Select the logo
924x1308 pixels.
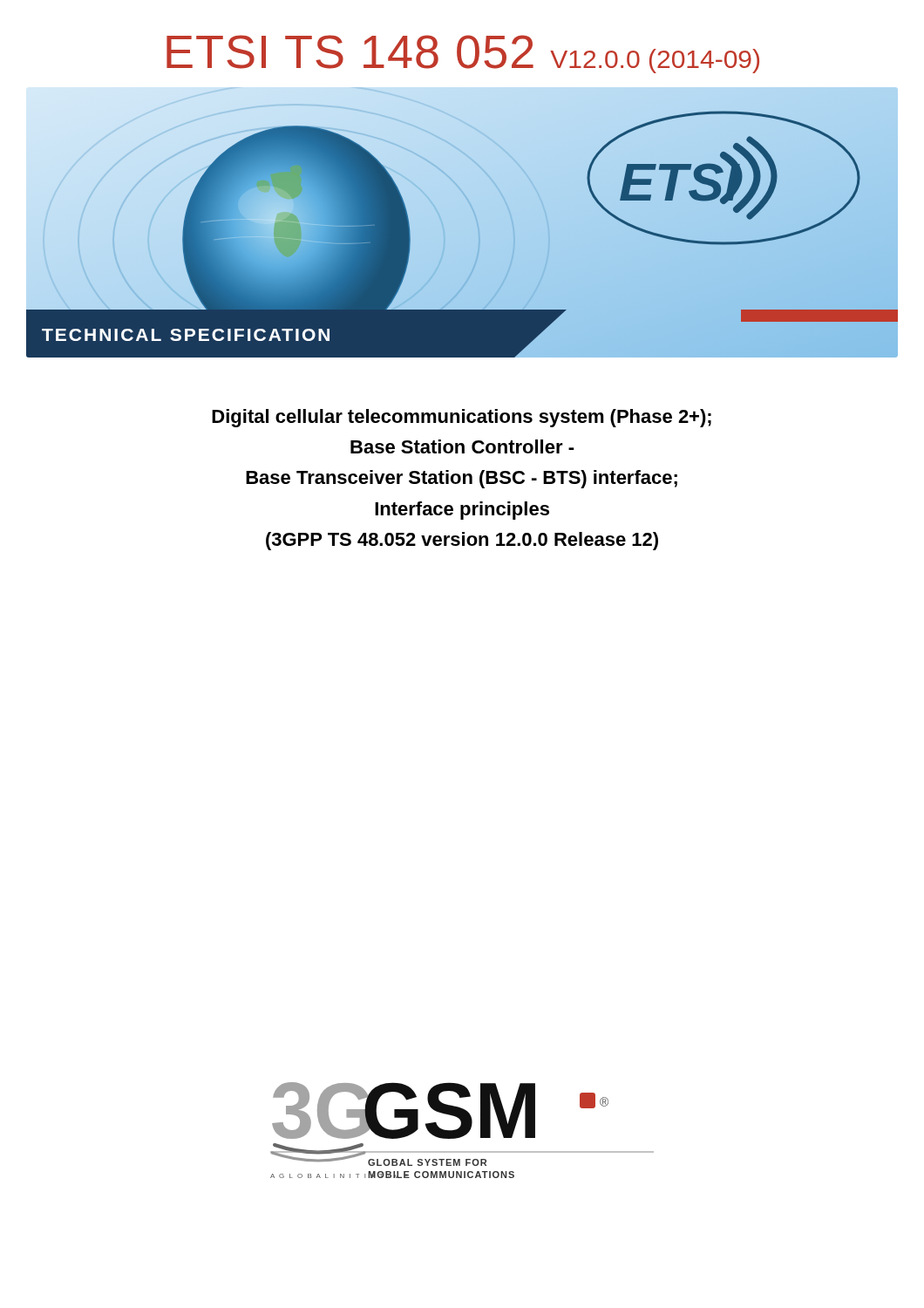point(462,1125)
